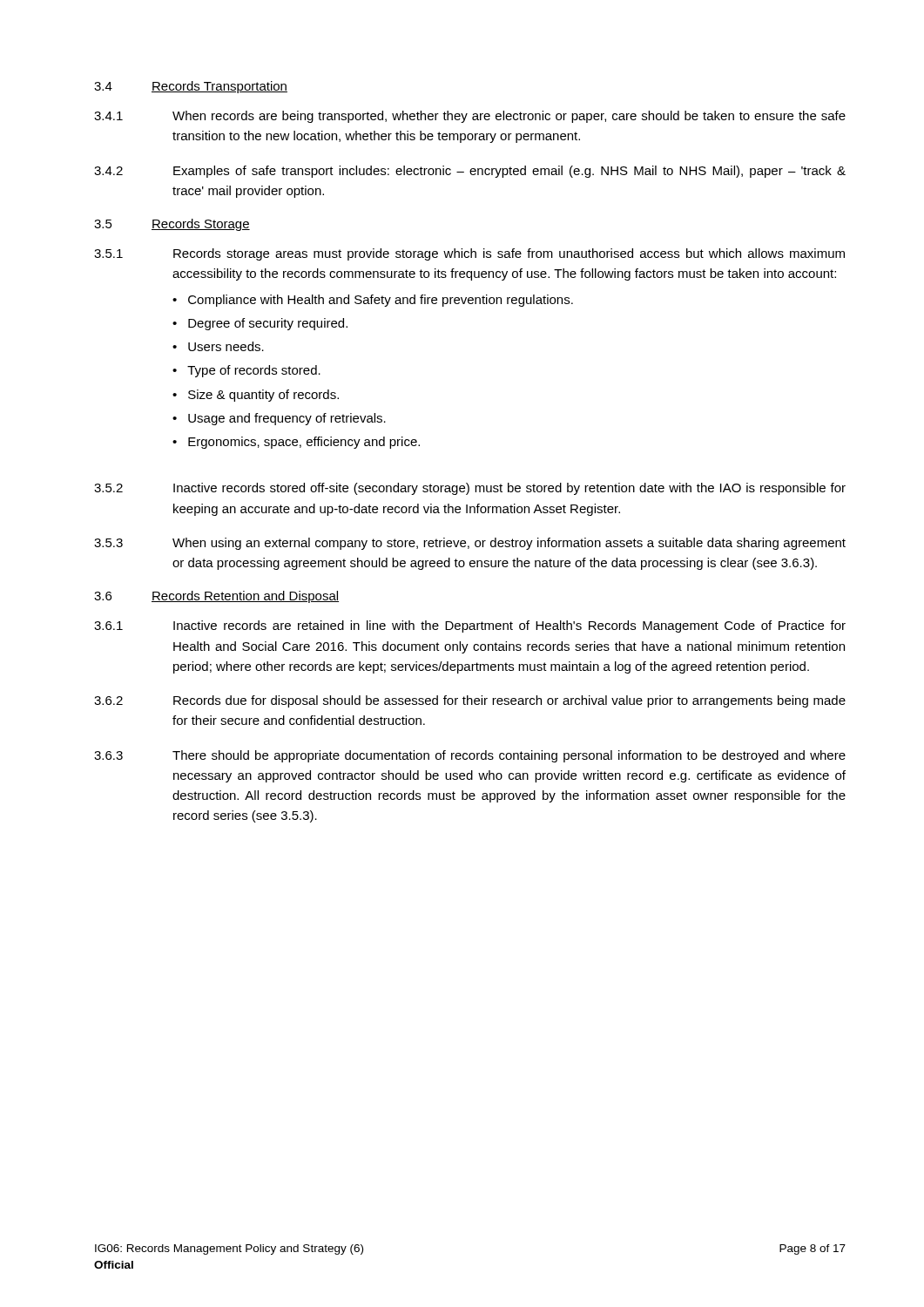Click on the list item that says "Type of records"
924x1307 pixels.
(254, 370)
